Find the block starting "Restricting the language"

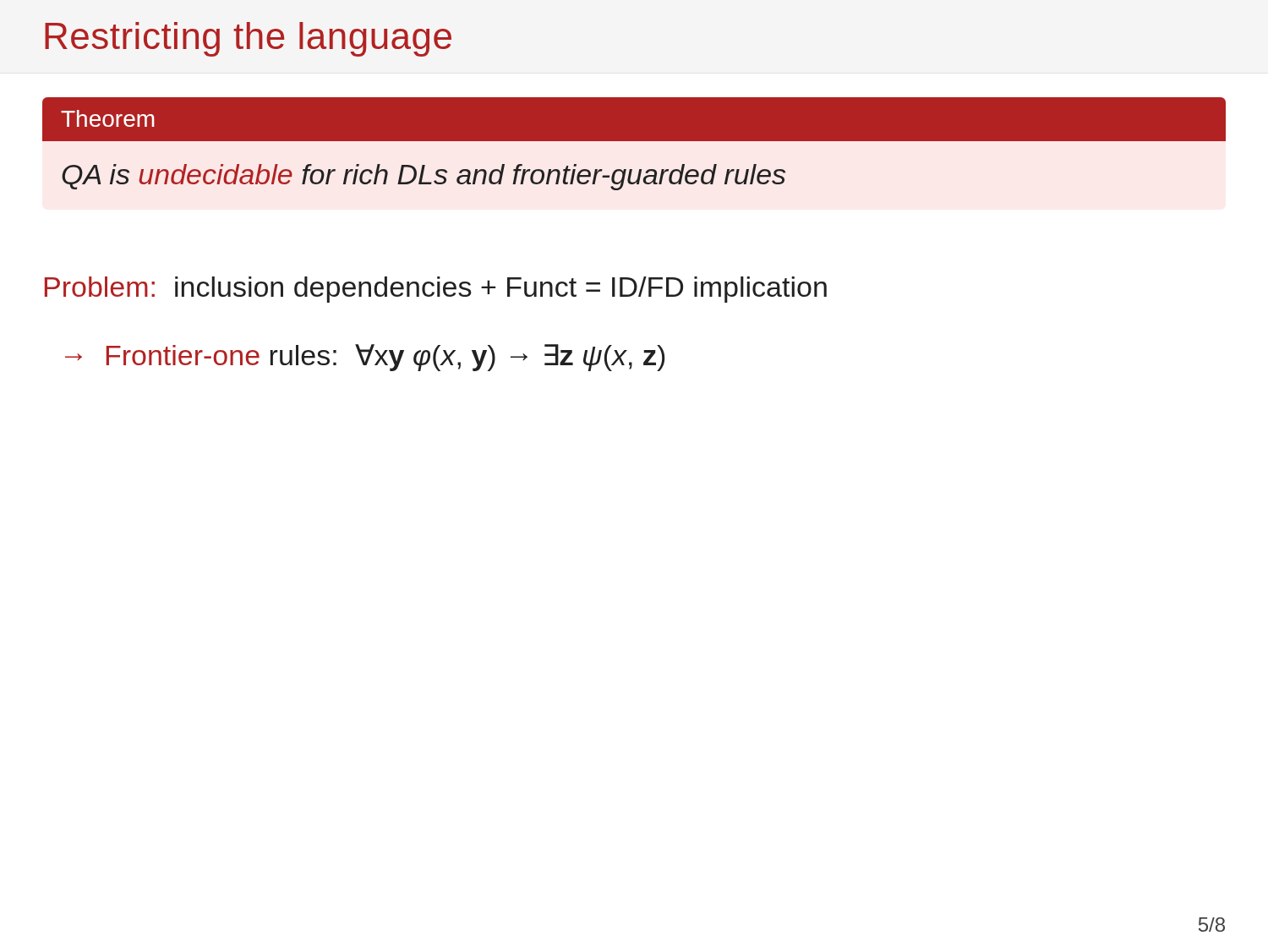click(248, 39)
